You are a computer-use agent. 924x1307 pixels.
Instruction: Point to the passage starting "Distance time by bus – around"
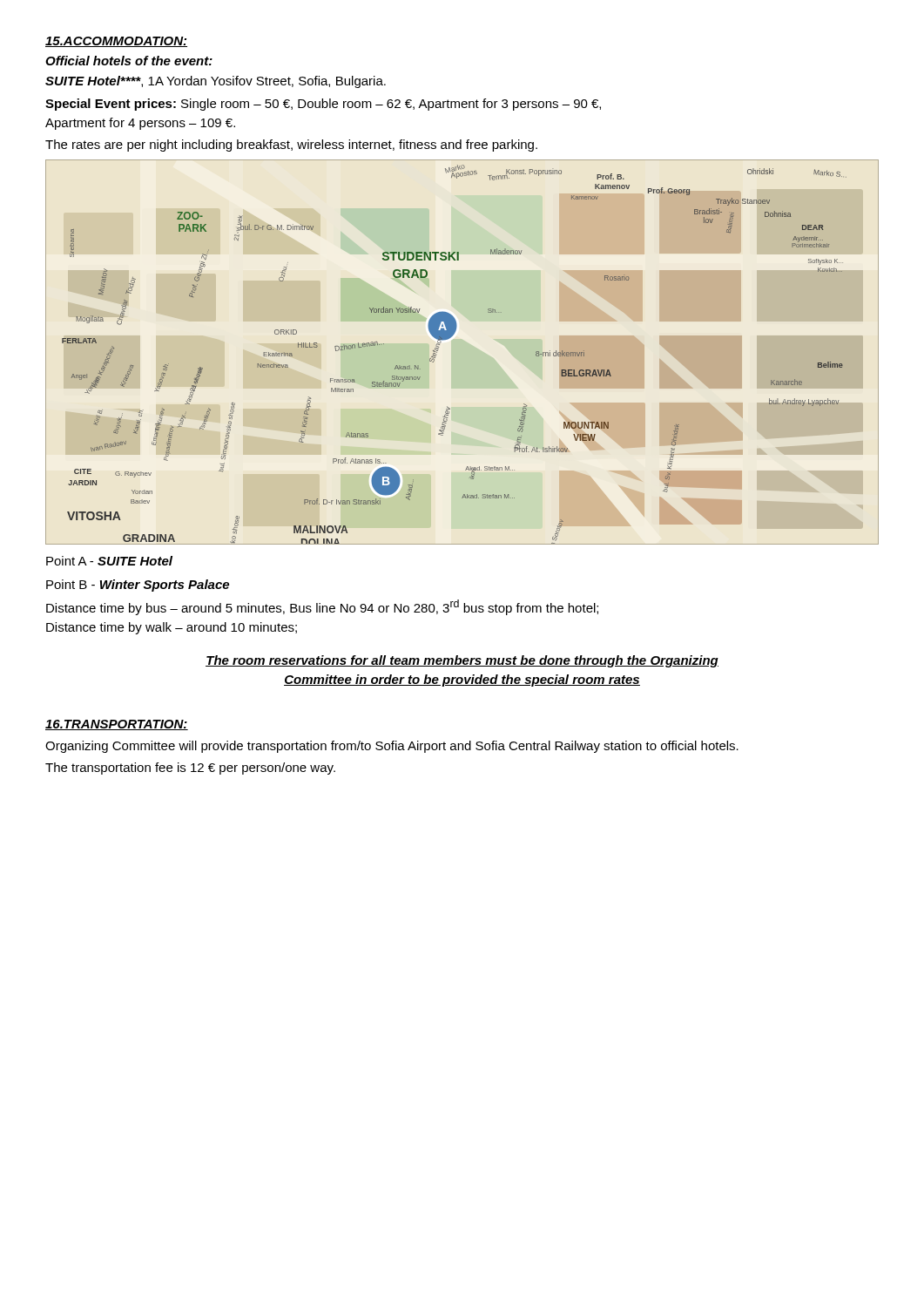pos(322,616)
